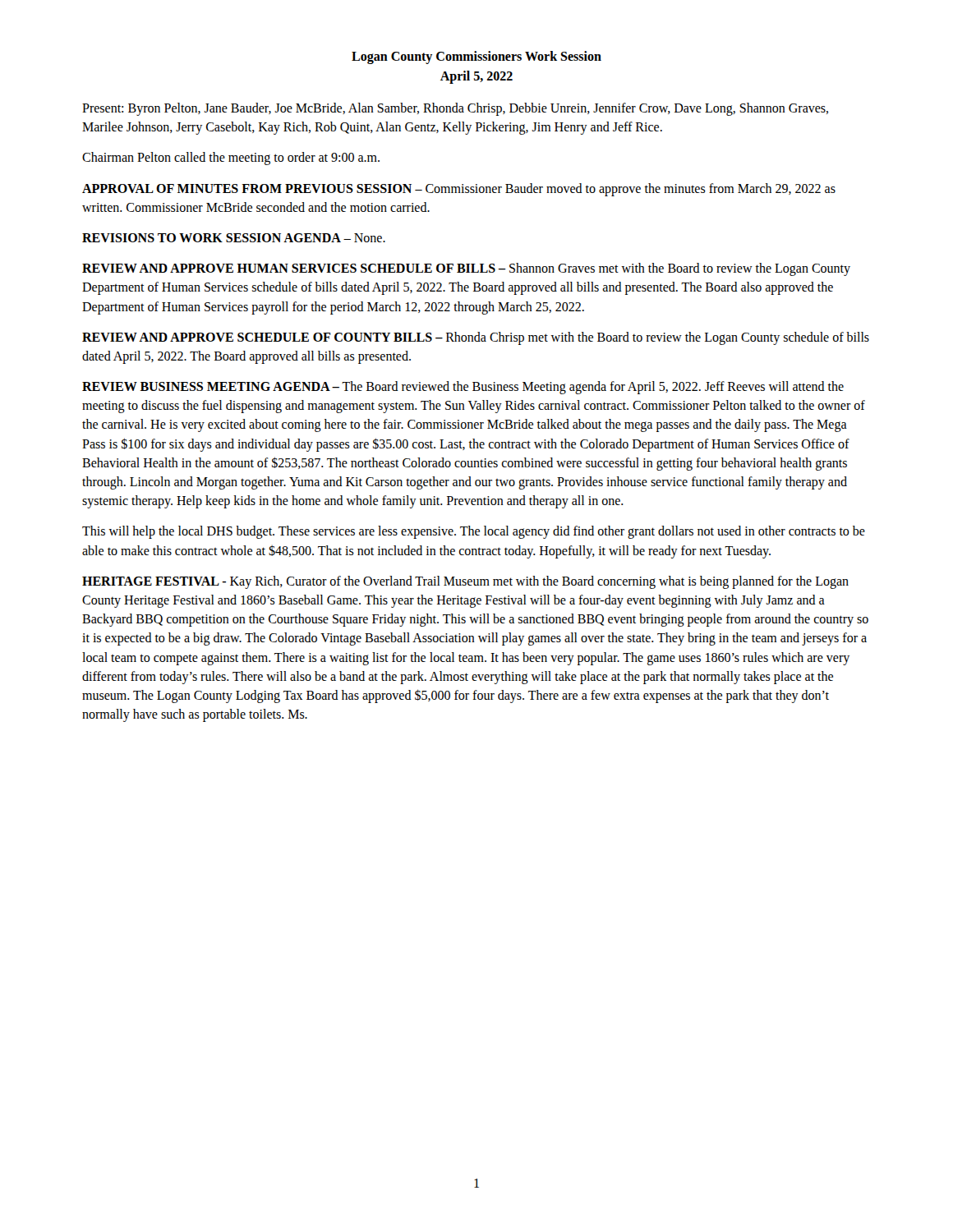Image resolution: width=953 pixels, height=1232 pixels.
Task: Point to the block beginning "REVIEW BUSINESS MEETING AGENDA – The Board"
Action: pos(473,444)
